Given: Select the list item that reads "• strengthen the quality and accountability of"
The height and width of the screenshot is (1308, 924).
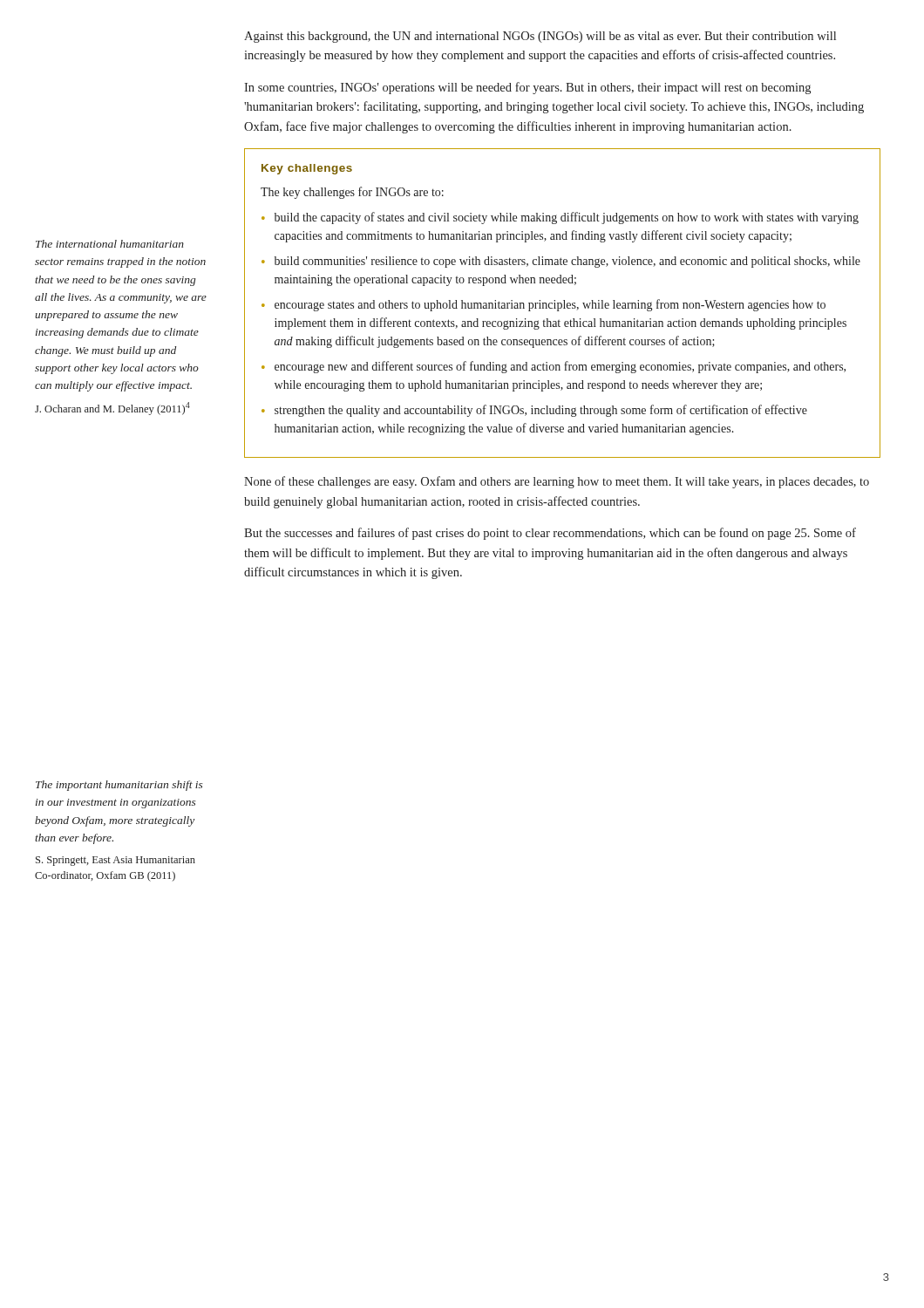Looking at the screenshot, I should point(562,420).
